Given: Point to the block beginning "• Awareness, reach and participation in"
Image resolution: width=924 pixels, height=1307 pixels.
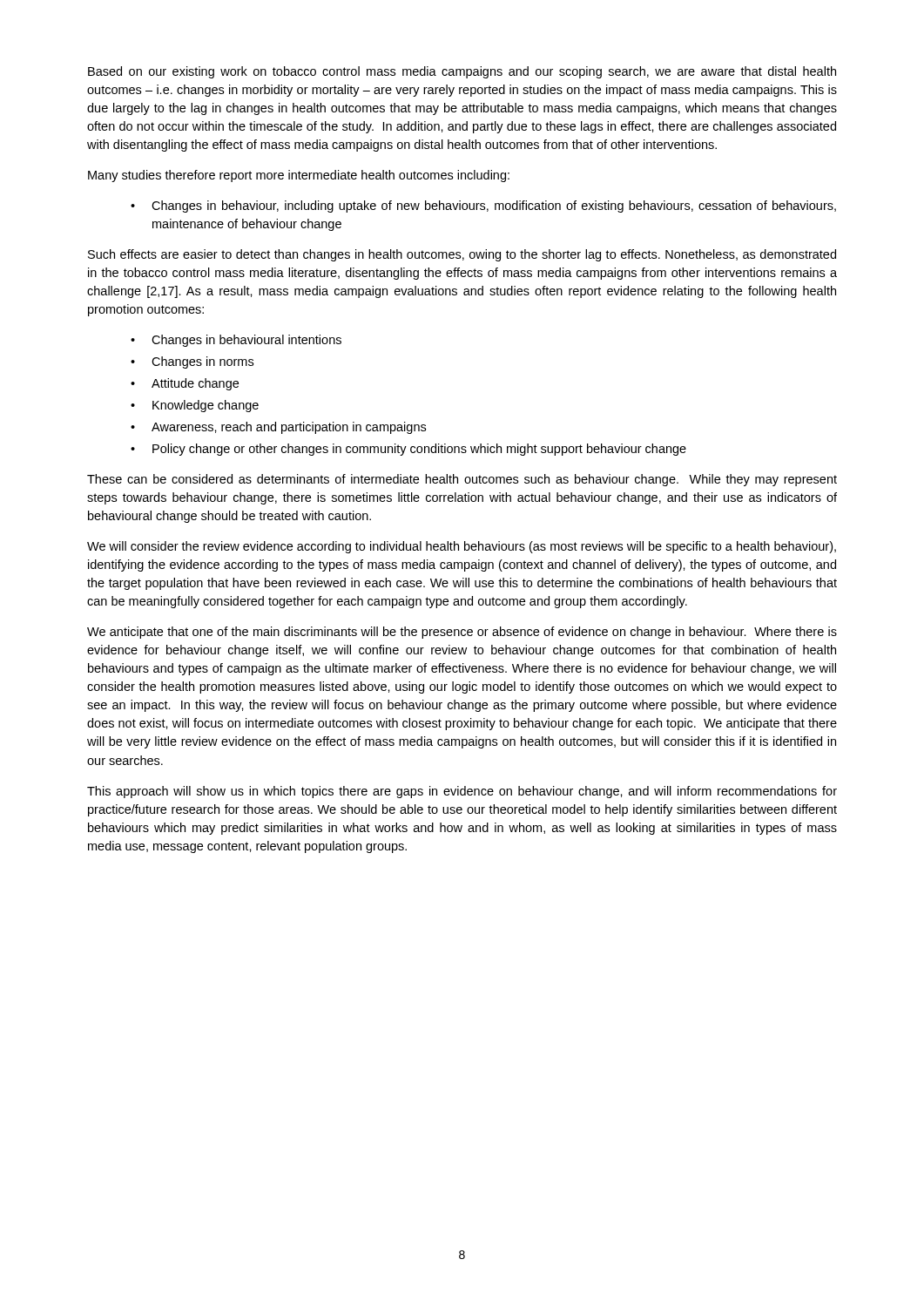Looking at the screenshot, I should pos(278,428).
